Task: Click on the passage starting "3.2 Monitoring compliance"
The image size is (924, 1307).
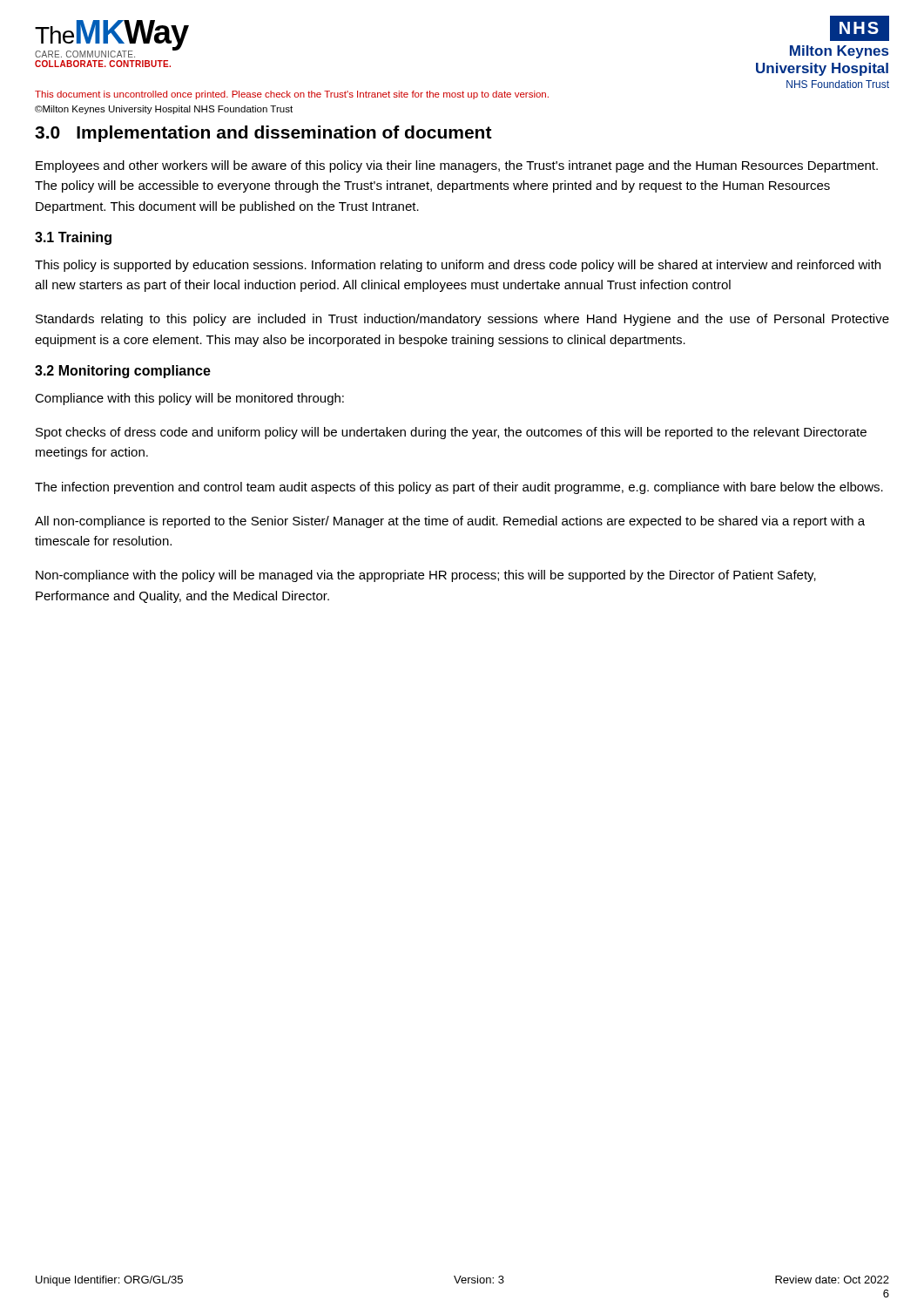Action: click(123, 372)
